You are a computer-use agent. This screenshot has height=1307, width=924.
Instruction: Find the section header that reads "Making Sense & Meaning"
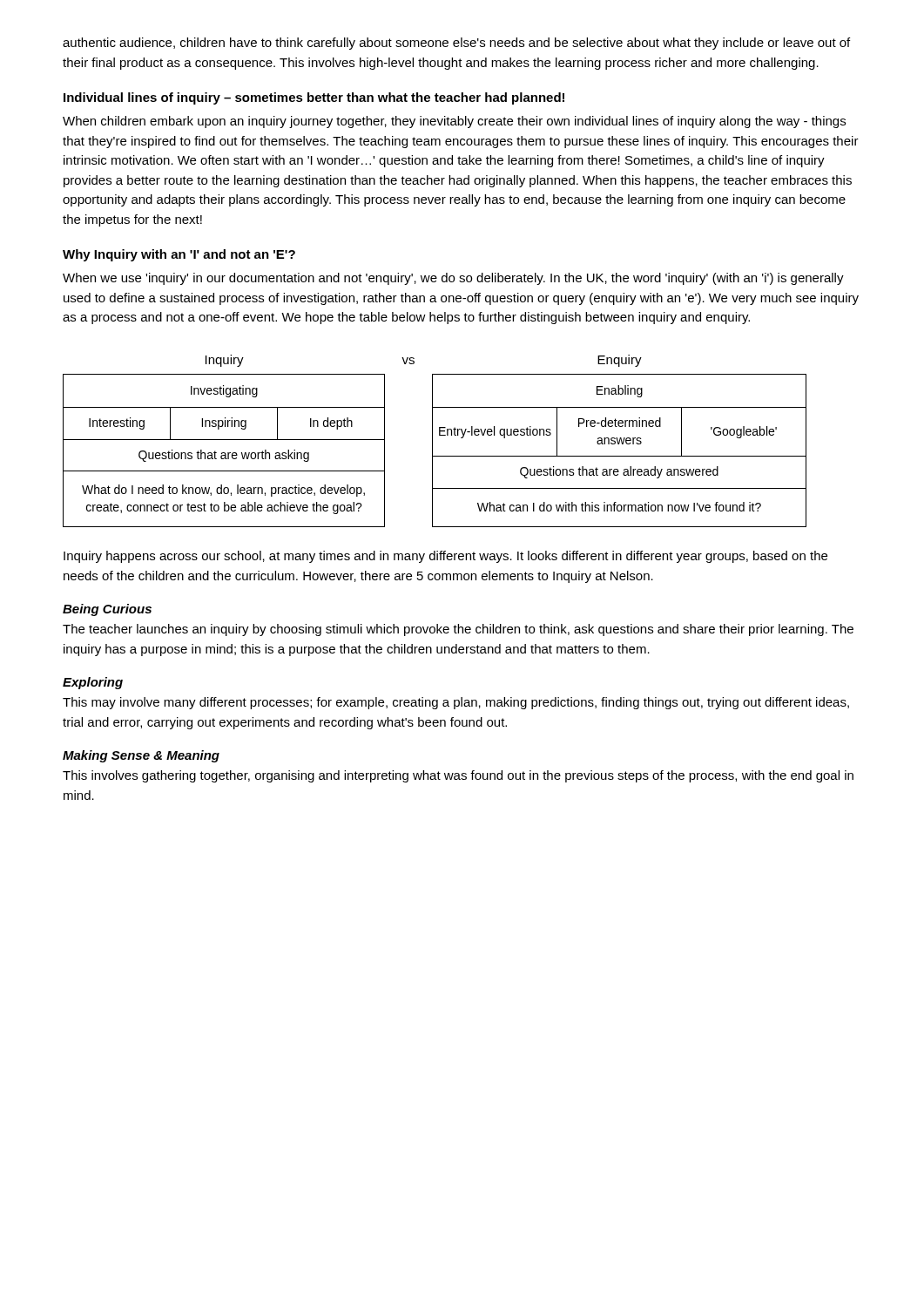click(x=141, y=755)
